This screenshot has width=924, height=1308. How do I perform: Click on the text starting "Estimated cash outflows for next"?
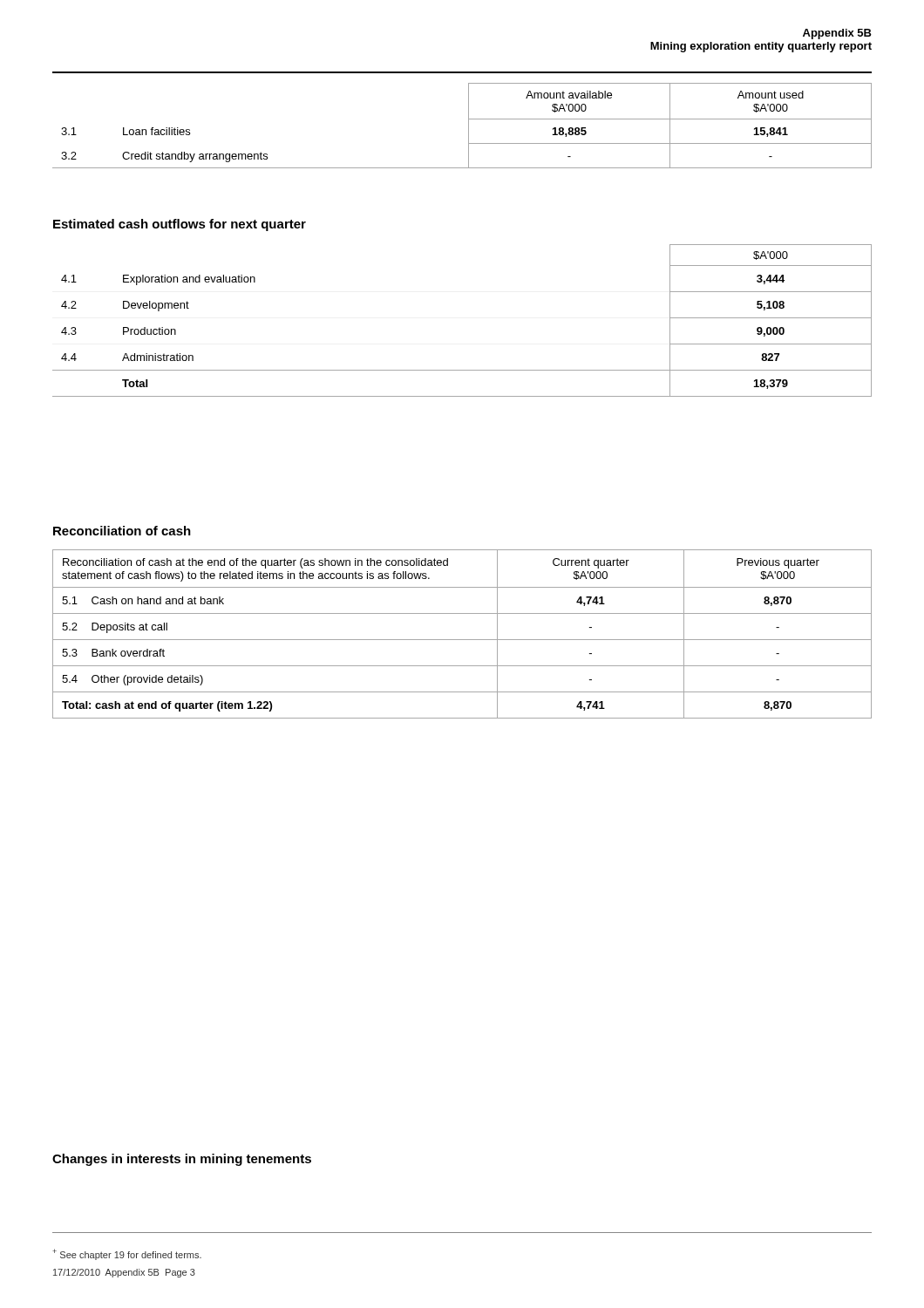pos(179,224)
